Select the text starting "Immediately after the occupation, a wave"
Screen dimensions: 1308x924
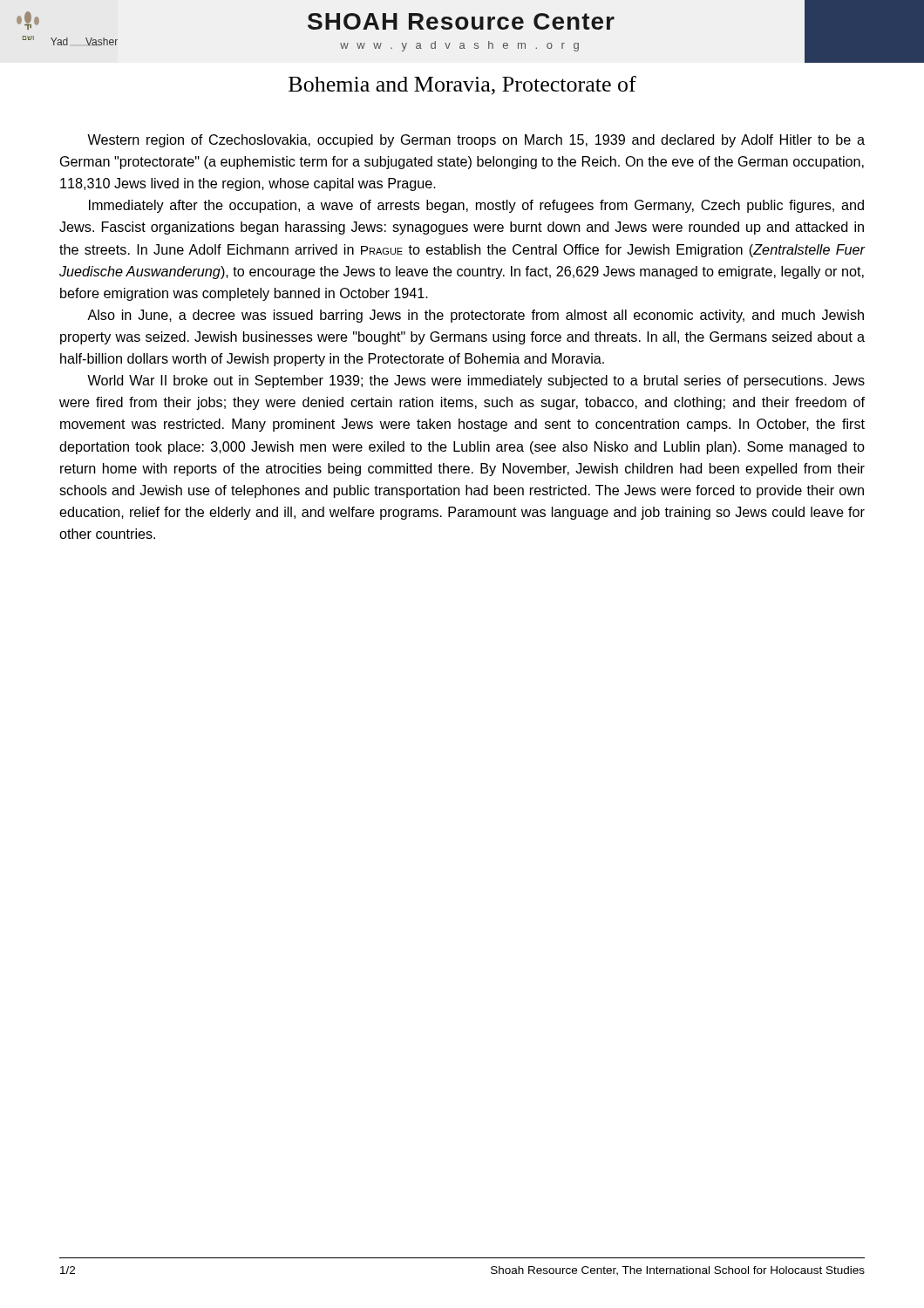point(462,250)
